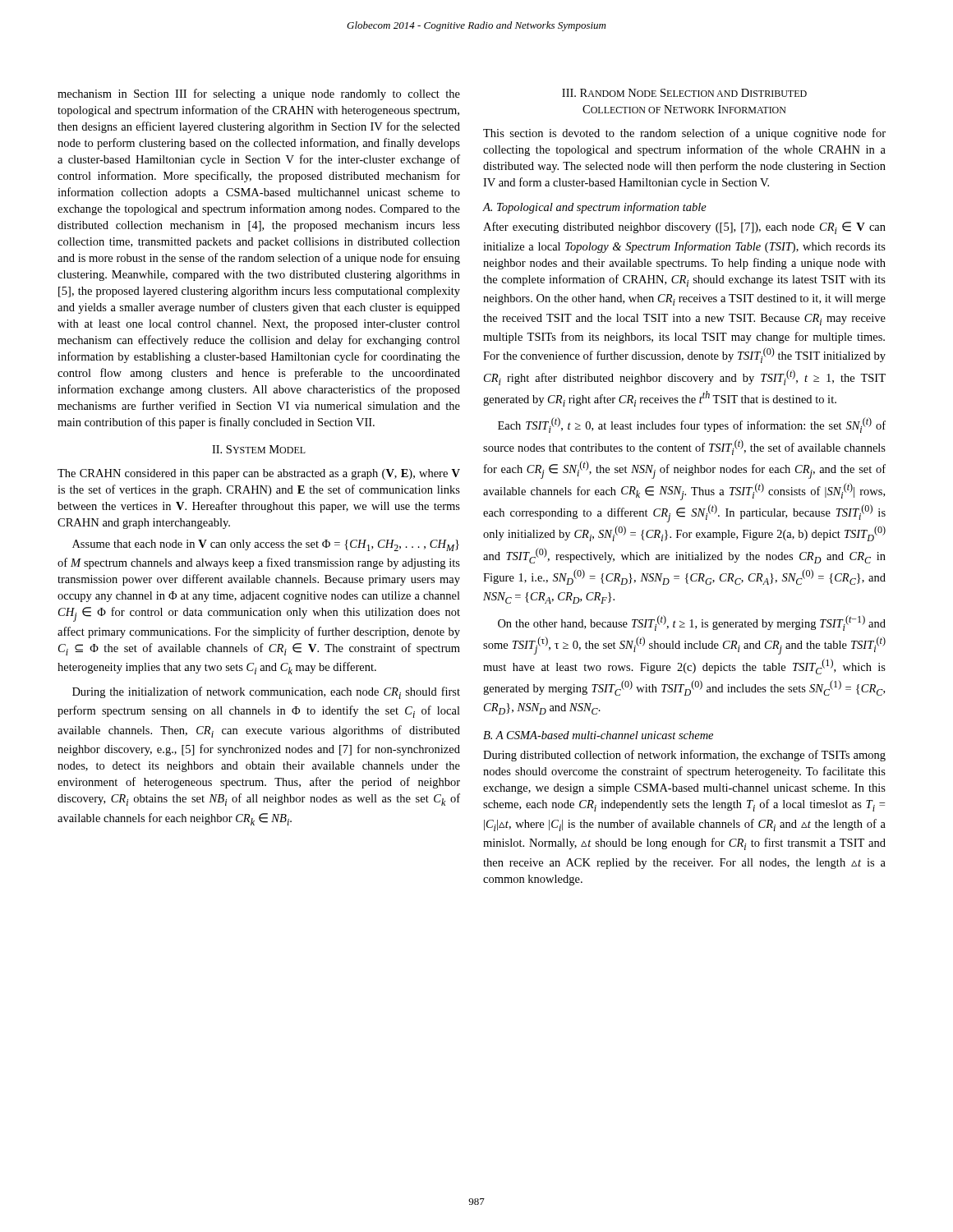Click on the block starting "The CRAHN considered in"

[259, 647]
